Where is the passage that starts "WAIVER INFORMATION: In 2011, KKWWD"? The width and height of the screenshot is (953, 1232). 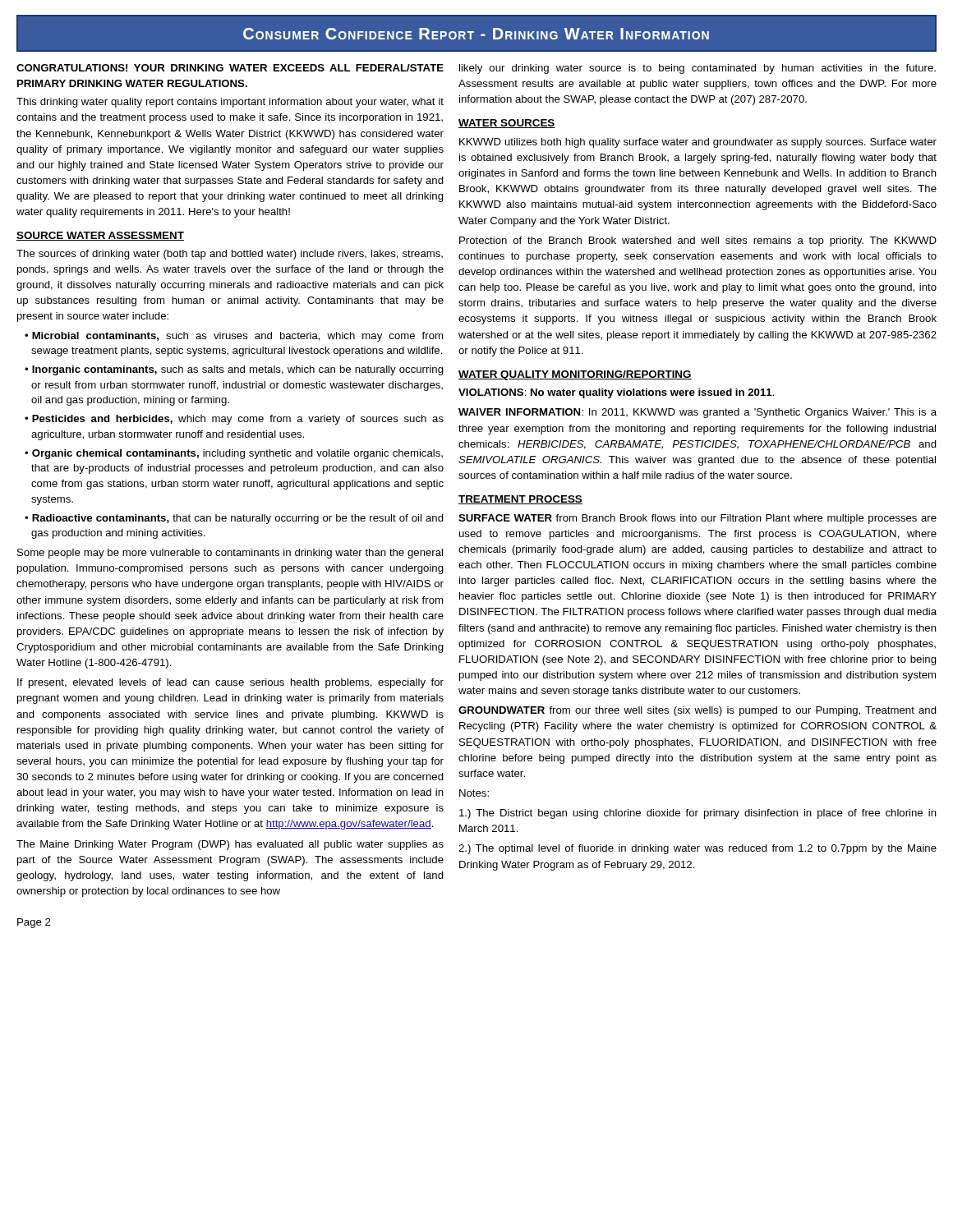tap(698, 444)
